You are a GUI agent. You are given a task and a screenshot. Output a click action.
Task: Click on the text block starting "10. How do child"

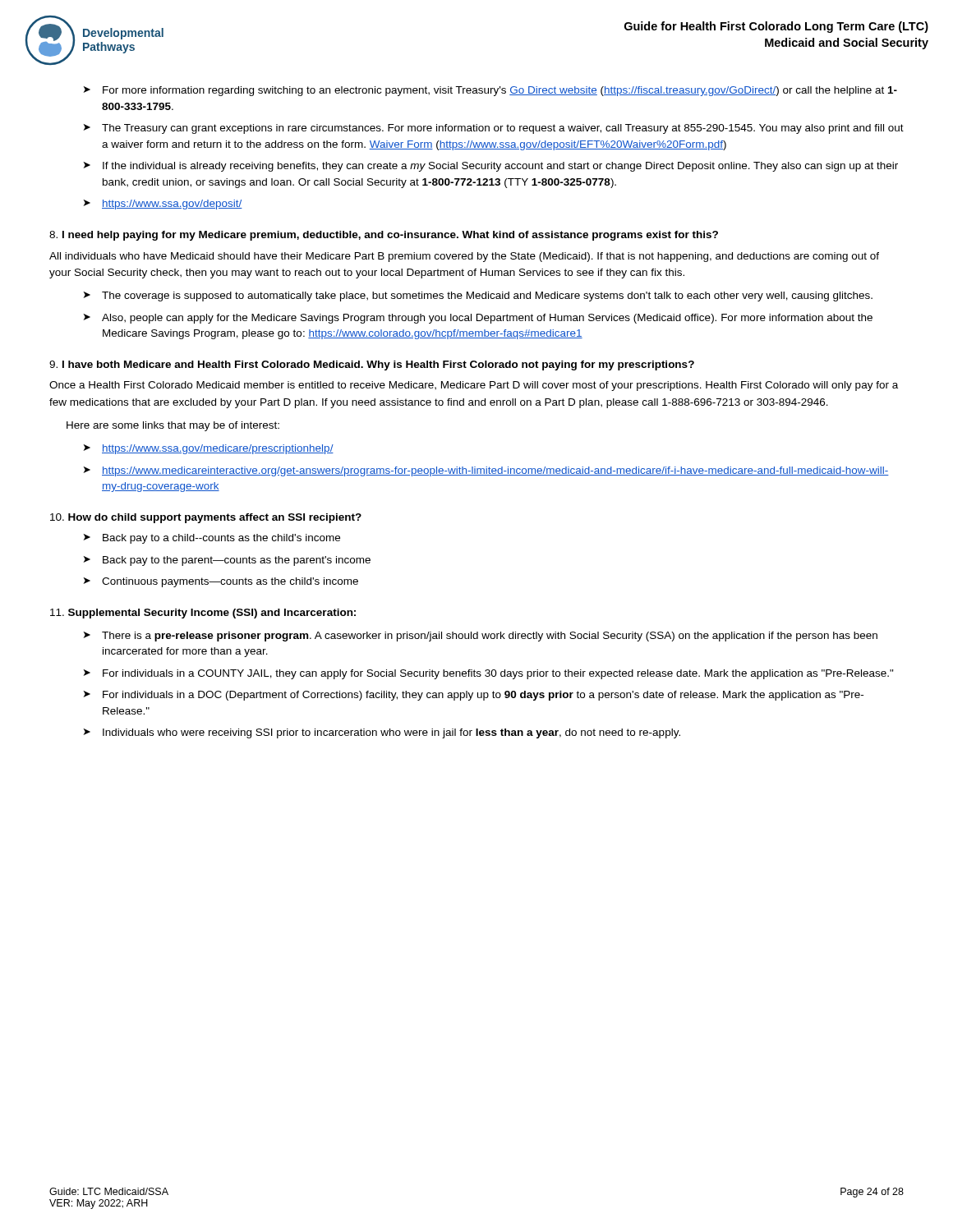pos(206,517)
